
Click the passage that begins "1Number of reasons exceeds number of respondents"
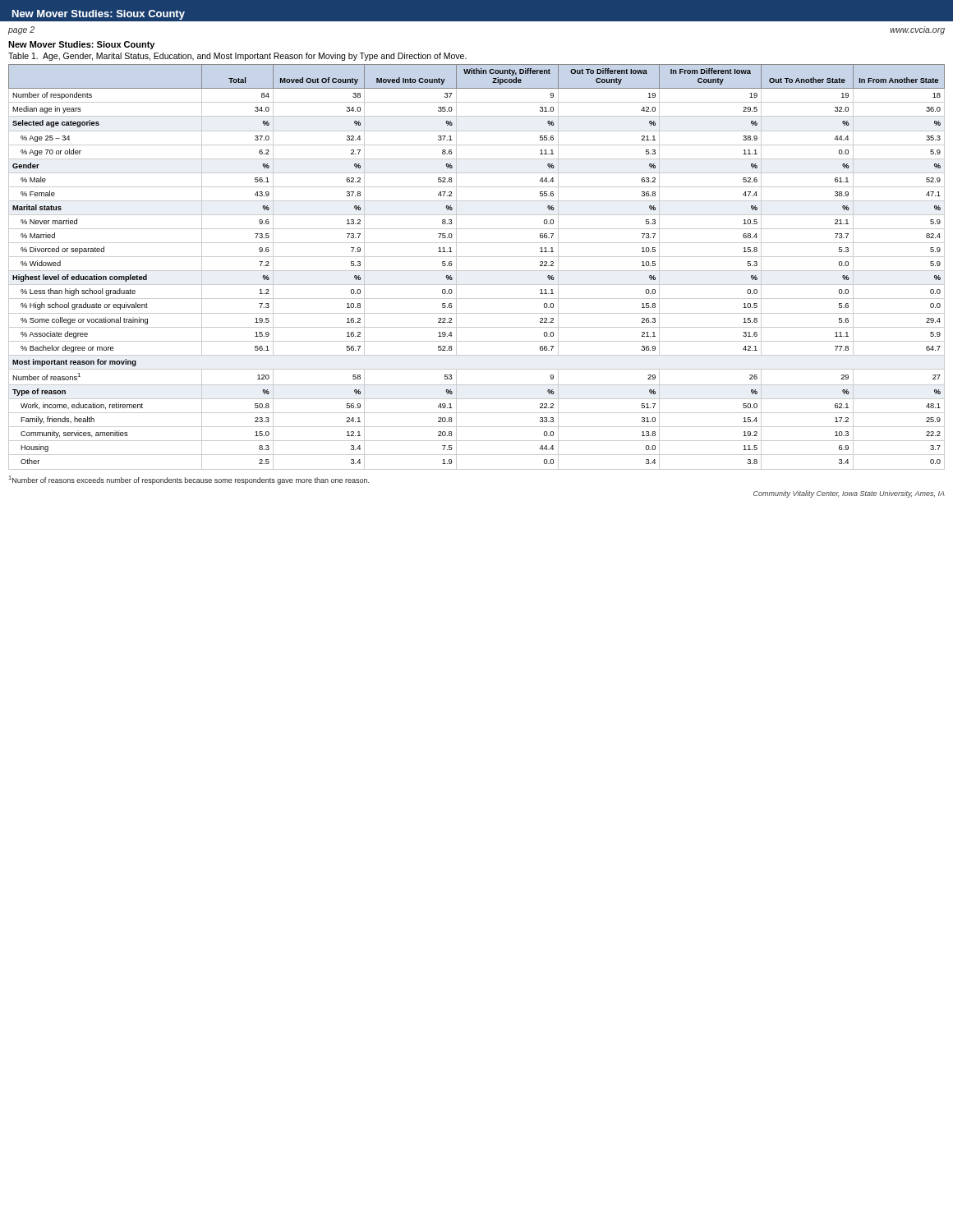(x=189, y=479)
